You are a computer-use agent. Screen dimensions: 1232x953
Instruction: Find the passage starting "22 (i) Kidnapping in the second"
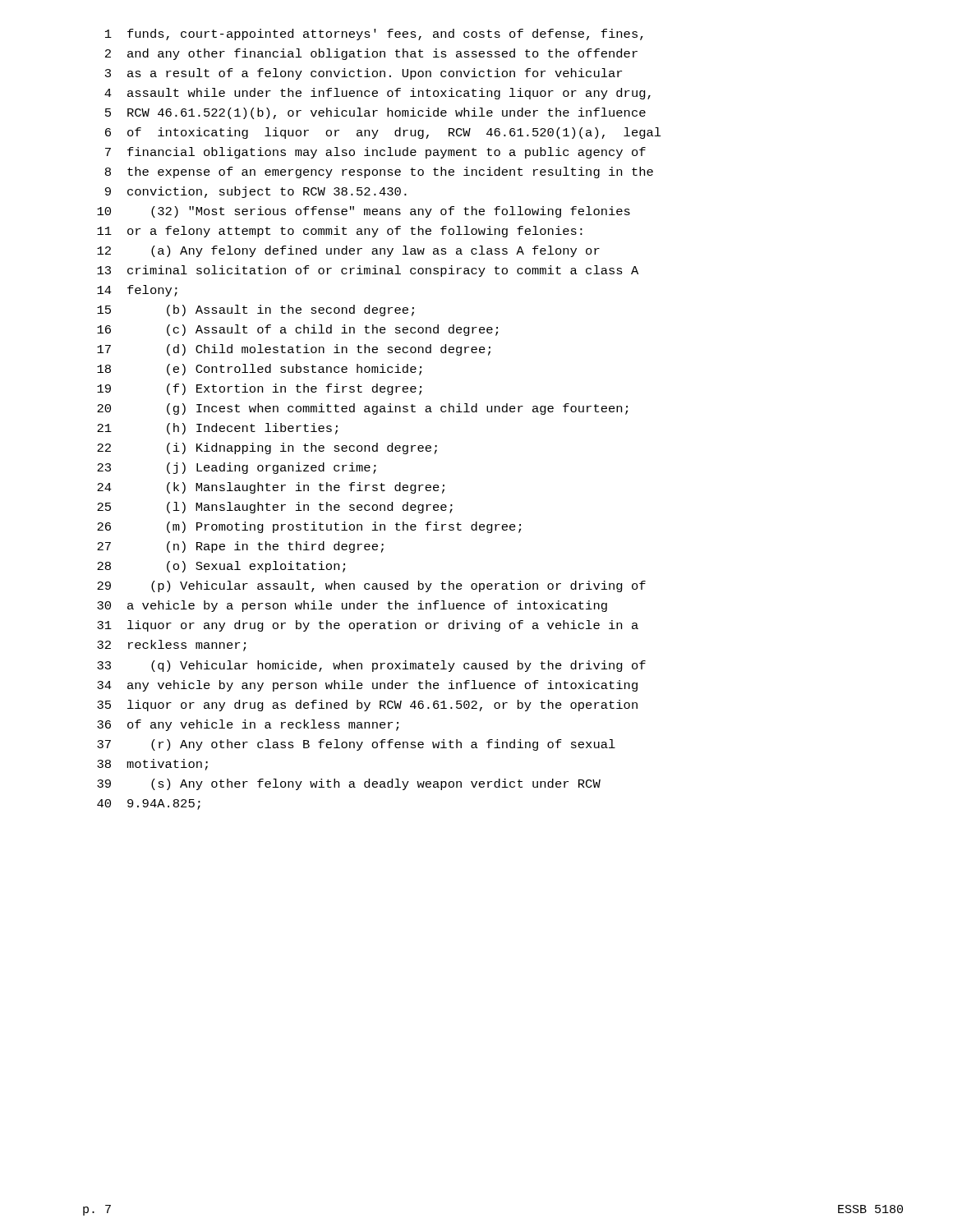point(267,448)
